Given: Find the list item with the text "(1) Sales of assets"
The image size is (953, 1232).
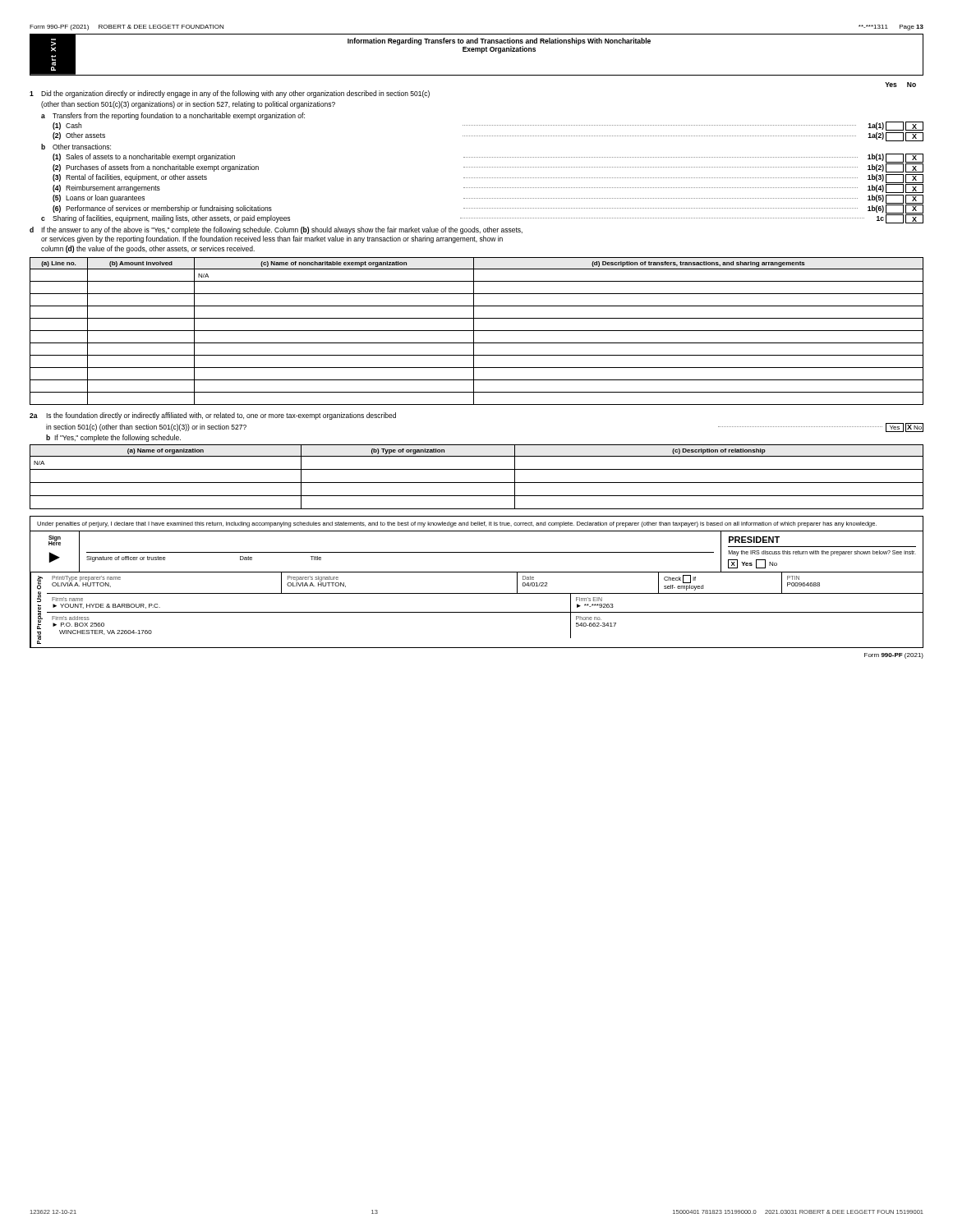Looking at the screenshot, I should click(x=488, y=158).
